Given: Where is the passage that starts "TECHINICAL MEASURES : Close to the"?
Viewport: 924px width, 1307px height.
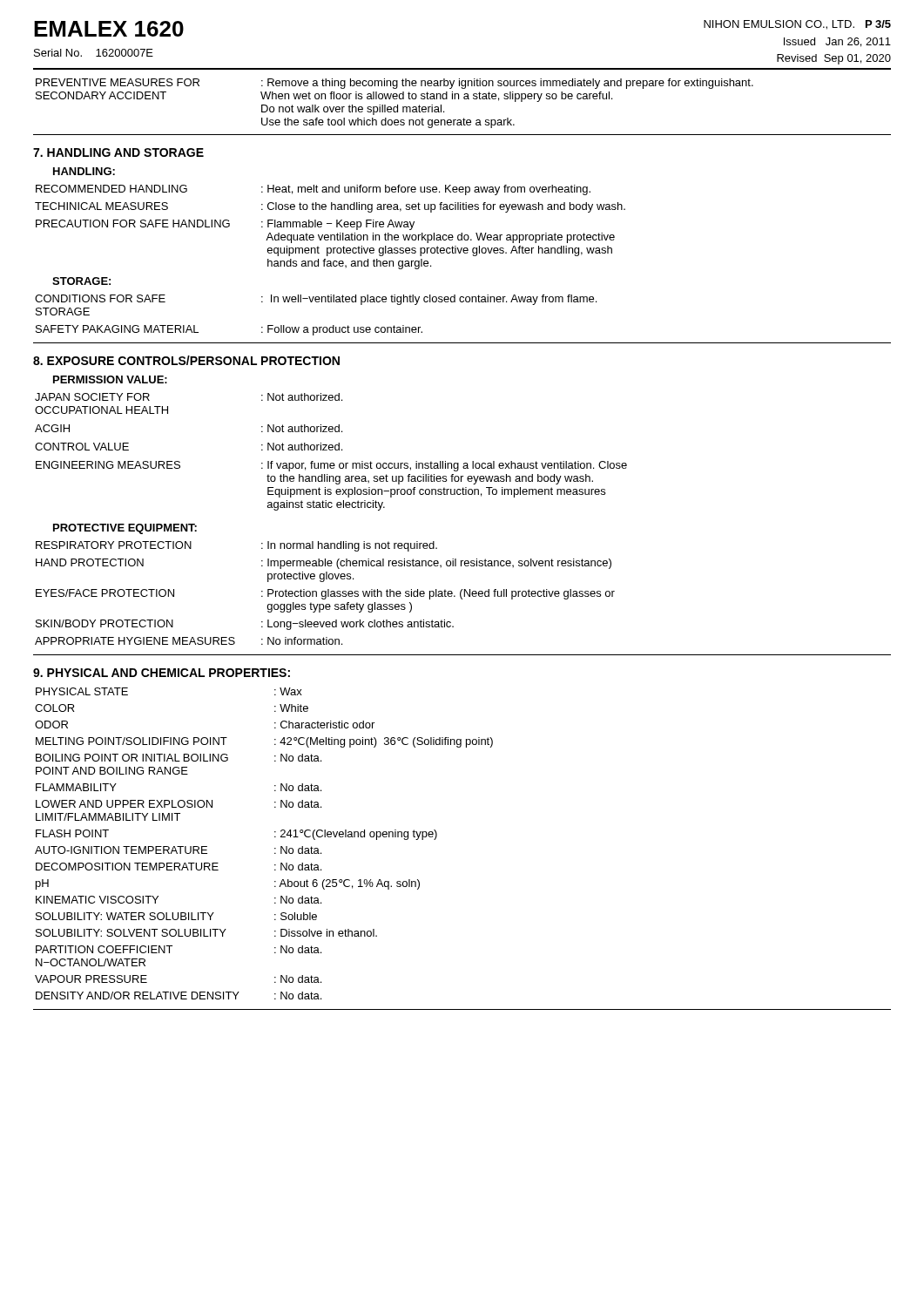Looking at the screenshot, I should (462, 206).
